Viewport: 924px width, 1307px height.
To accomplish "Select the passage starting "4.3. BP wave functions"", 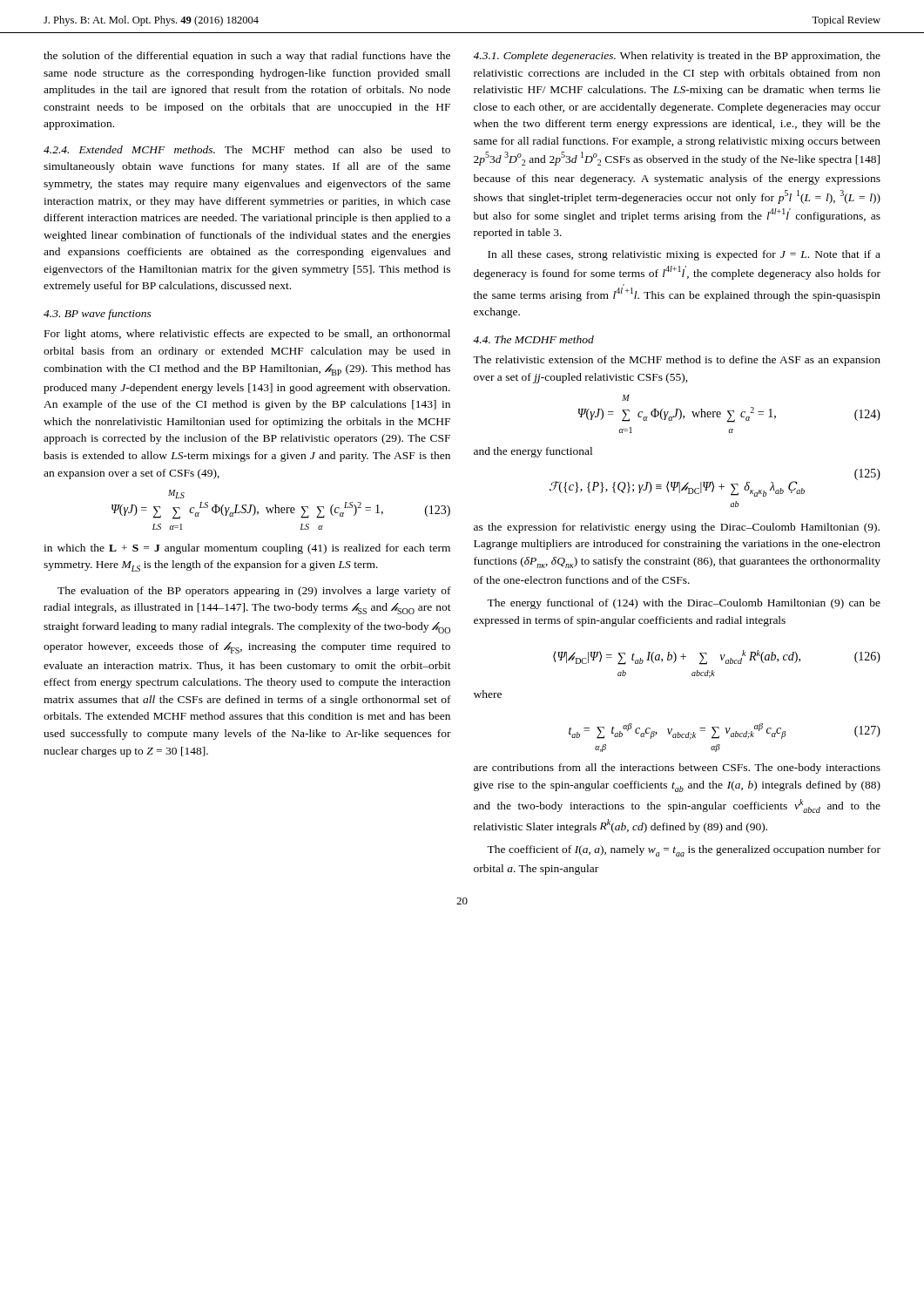I will (x=98, y=315).
